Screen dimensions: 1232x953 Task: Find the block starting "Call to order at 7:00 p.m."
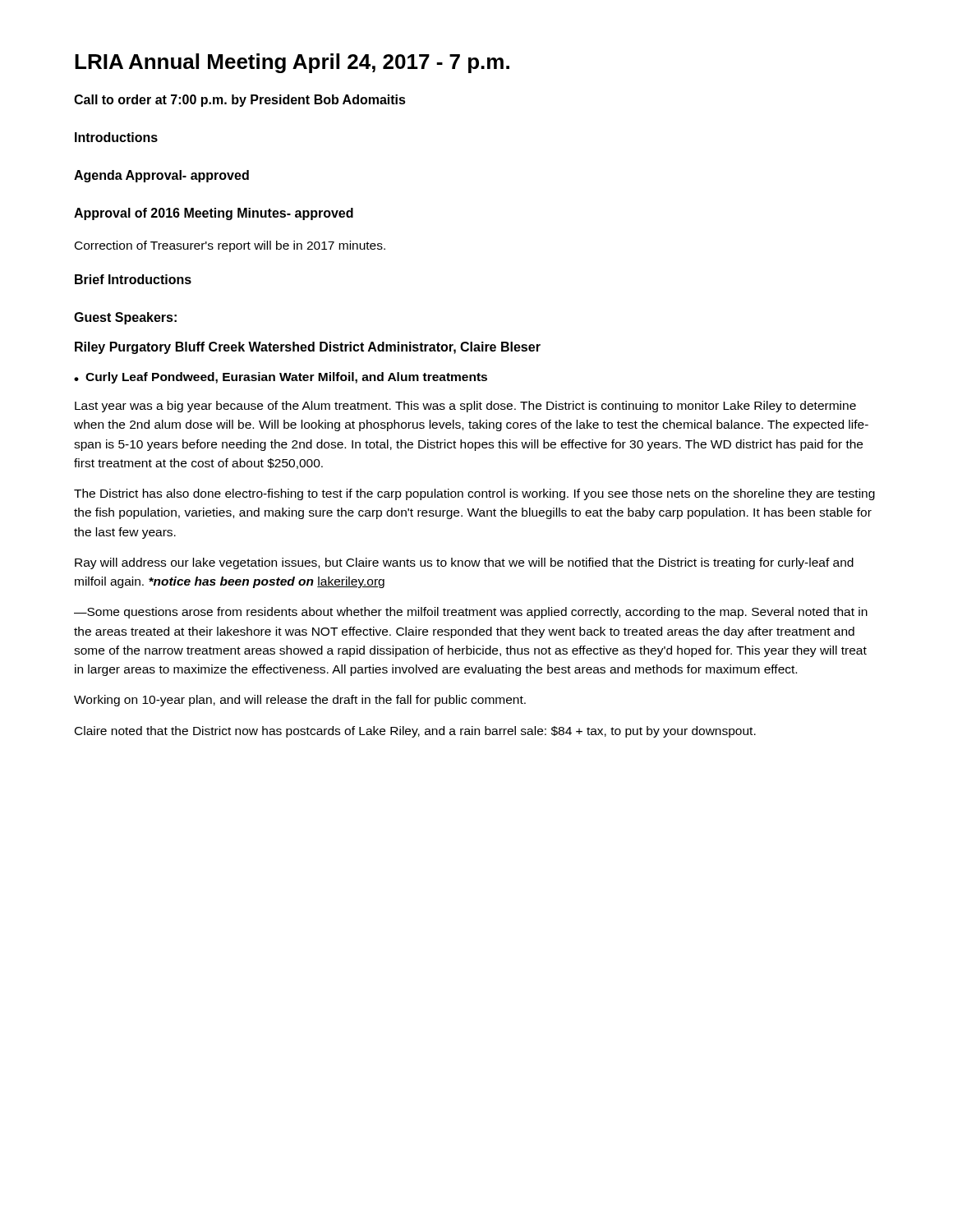(x=240, y=100)
